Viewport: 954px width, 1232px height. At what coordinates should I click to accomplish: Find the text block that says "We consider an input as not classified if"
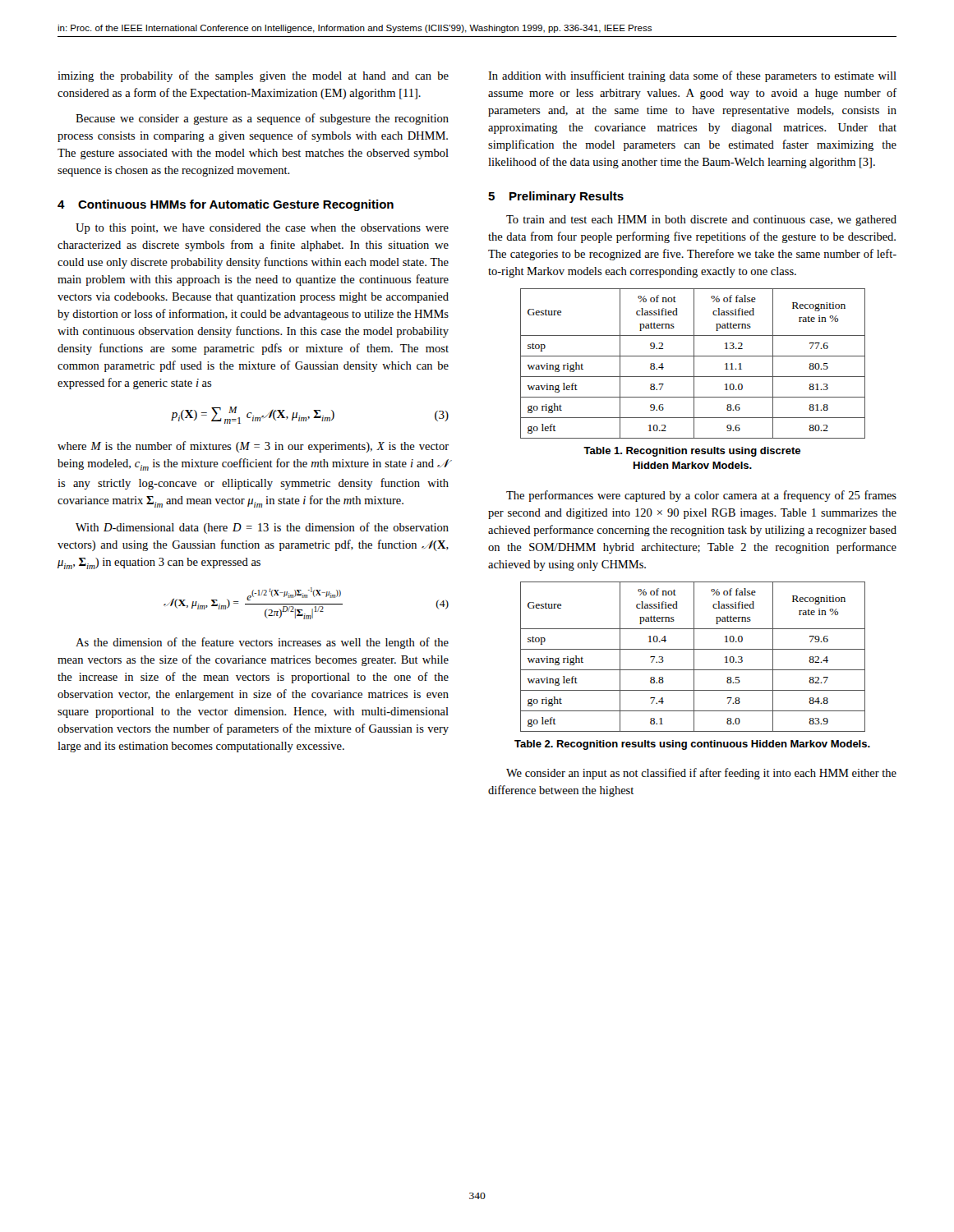point(692,781)
